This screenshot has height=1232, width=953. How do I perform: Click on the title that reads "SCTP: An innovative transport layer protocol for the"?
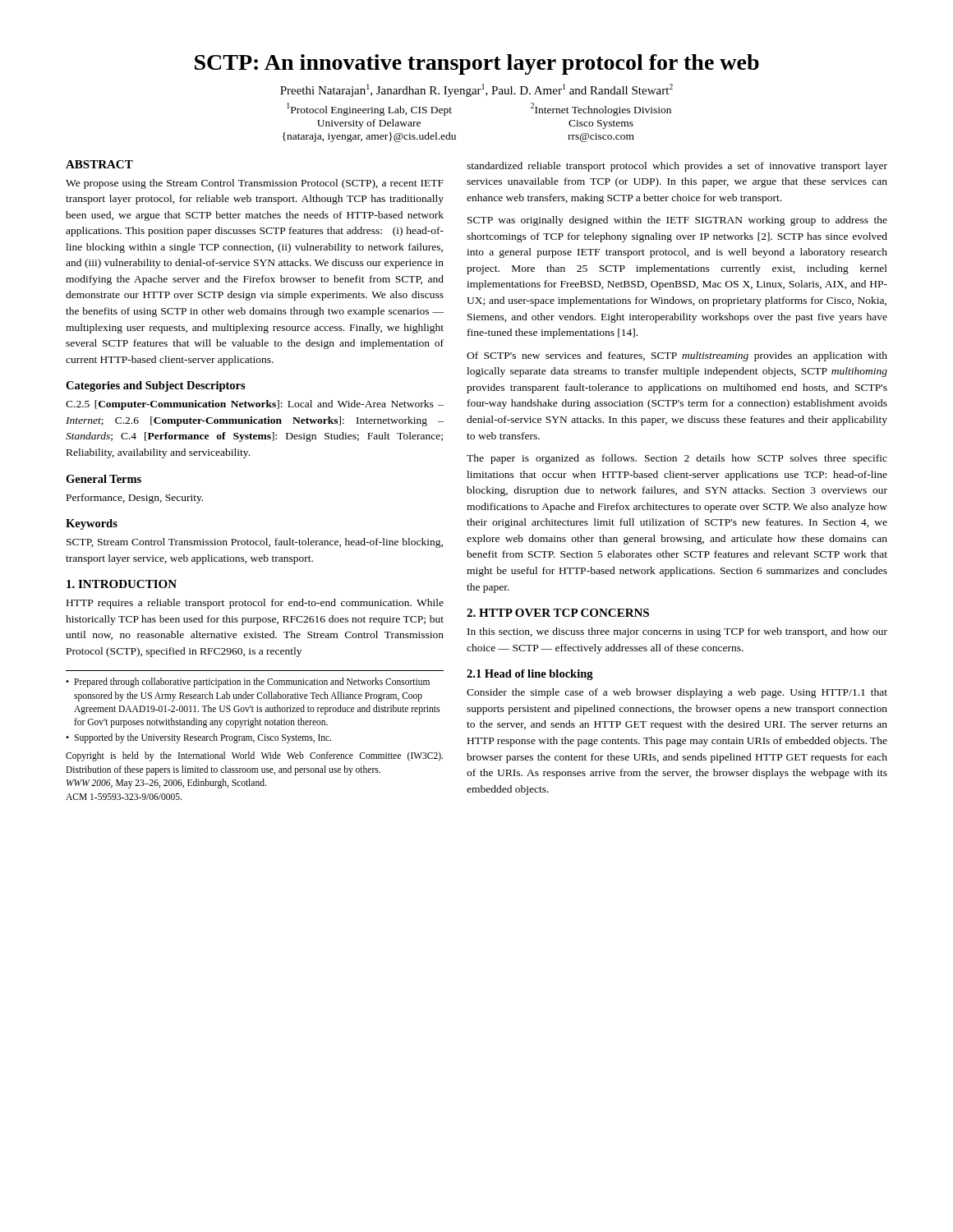coord(476,62)
